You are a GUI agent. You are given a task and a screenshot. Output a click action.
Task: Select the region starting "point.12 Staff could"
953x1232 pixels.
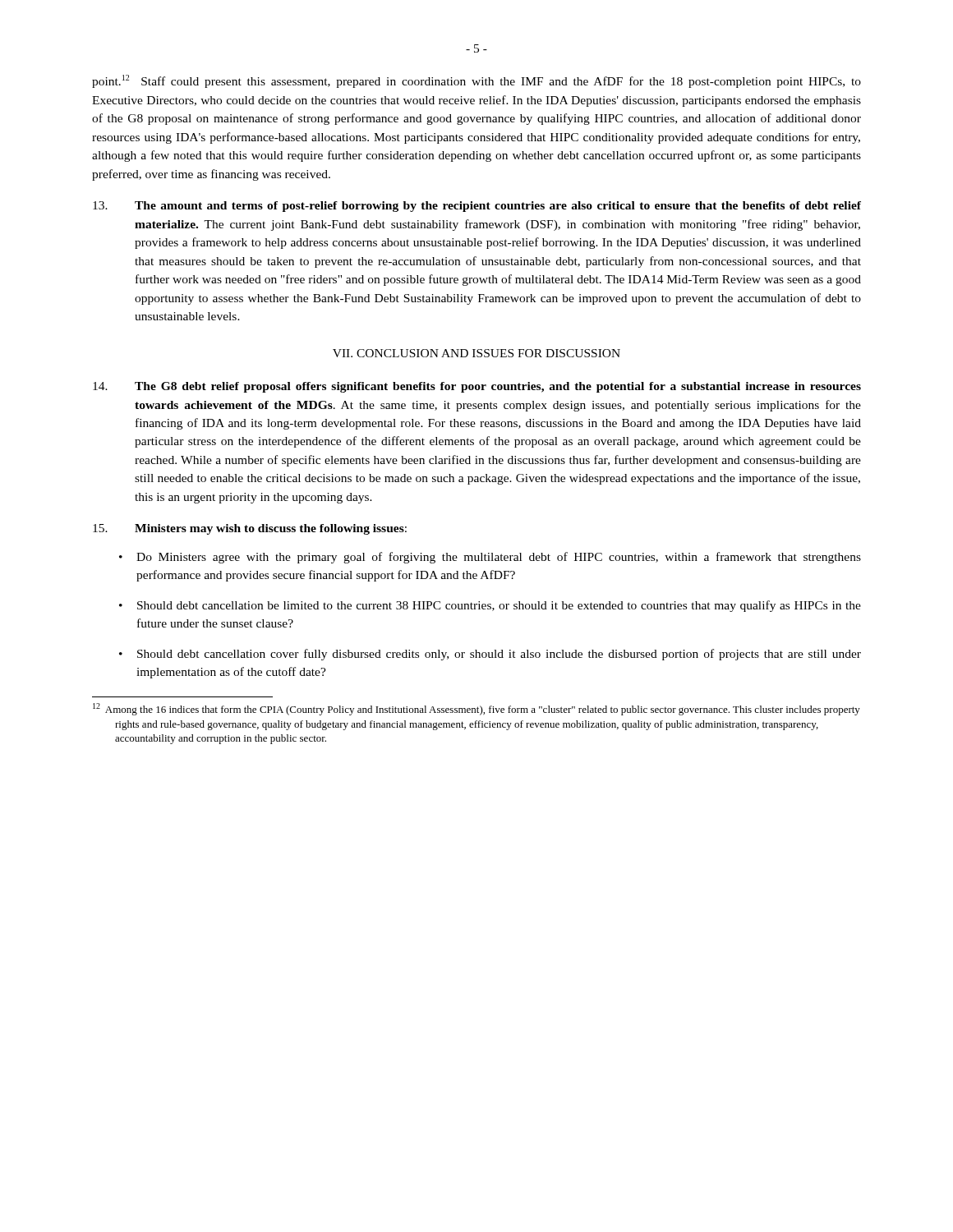coord(476,127)
